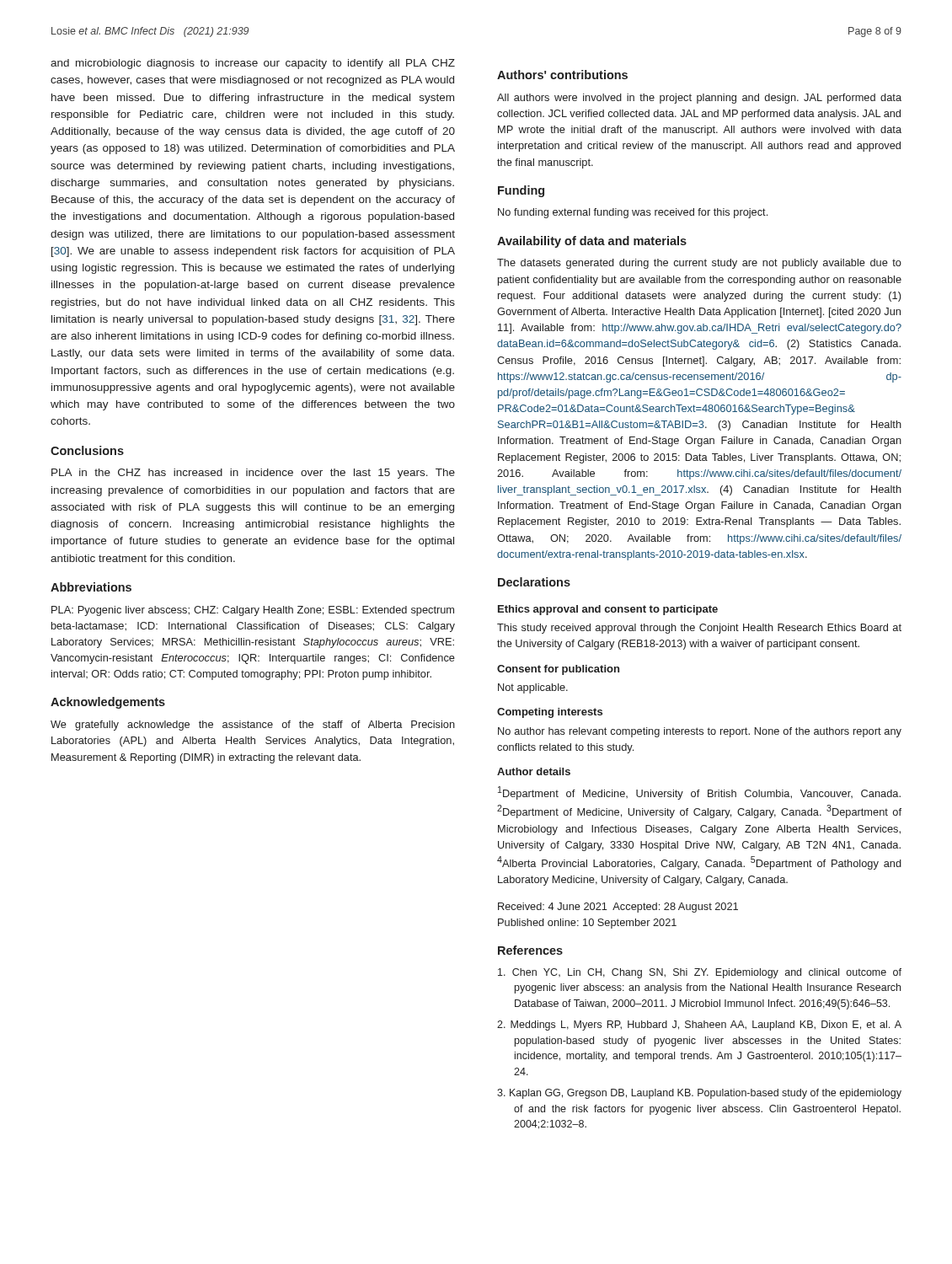Find the text block with the text "We gratefully acknowledge"
Screen dimensions: 1264x952
point(253,741)
